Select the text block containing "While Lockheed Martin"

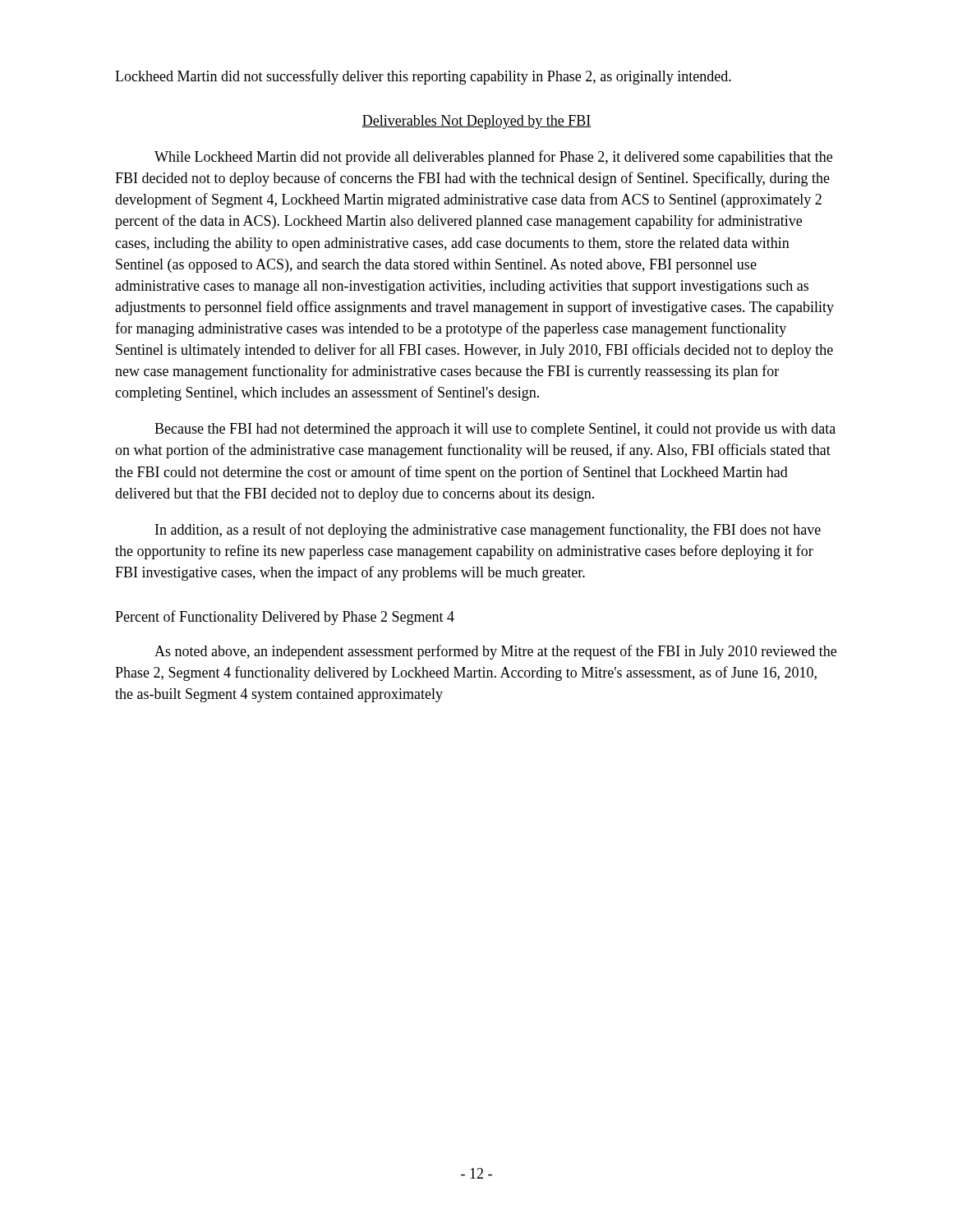tap(474, 275)
